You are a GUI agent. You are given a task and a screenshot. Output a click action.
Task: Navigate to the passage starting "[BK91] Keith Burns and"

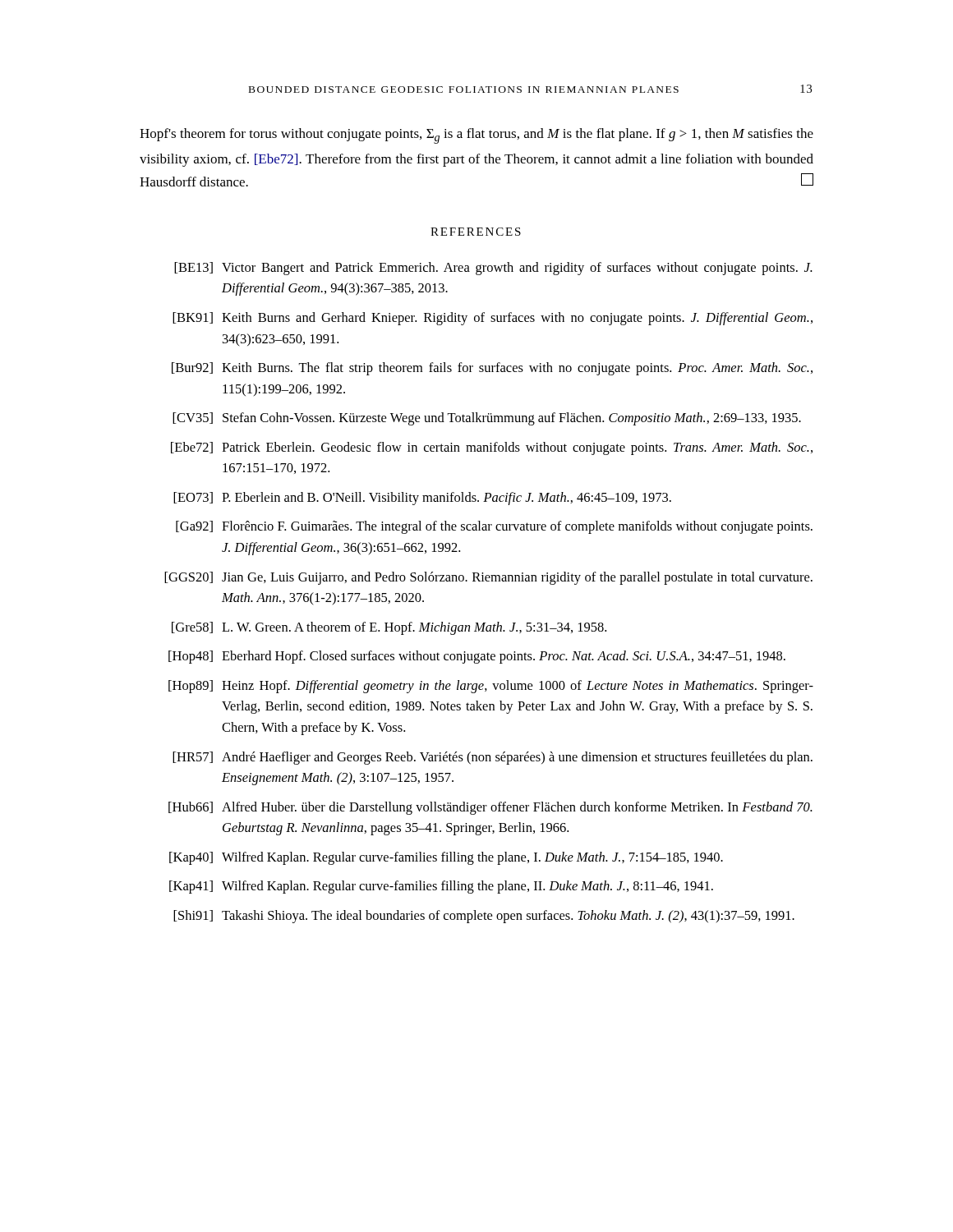coord(476,328)
